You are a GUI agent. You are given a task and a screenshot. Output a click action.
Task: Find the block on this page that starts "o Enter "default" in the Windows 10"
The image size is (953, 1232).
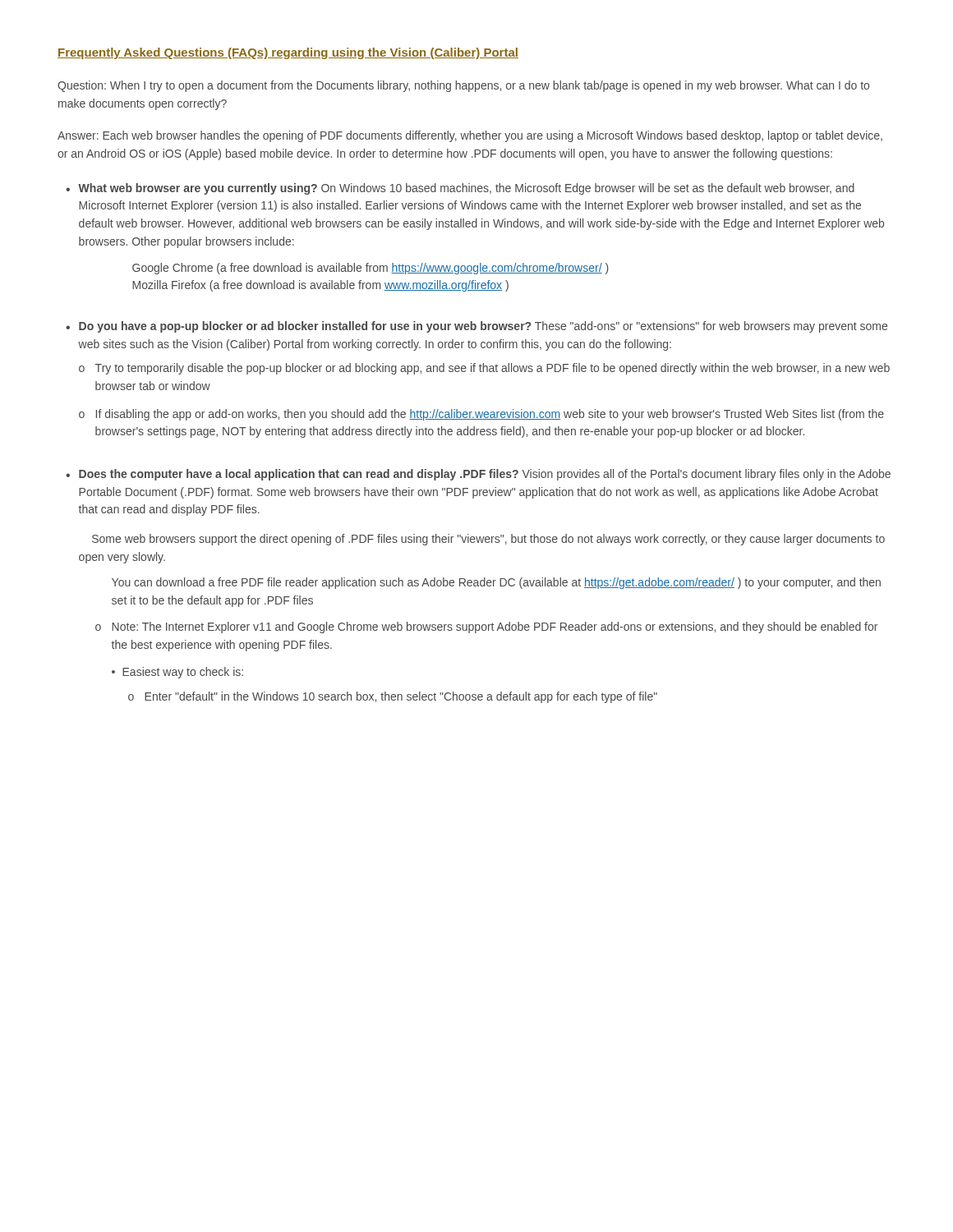click(x=393, y=697)
